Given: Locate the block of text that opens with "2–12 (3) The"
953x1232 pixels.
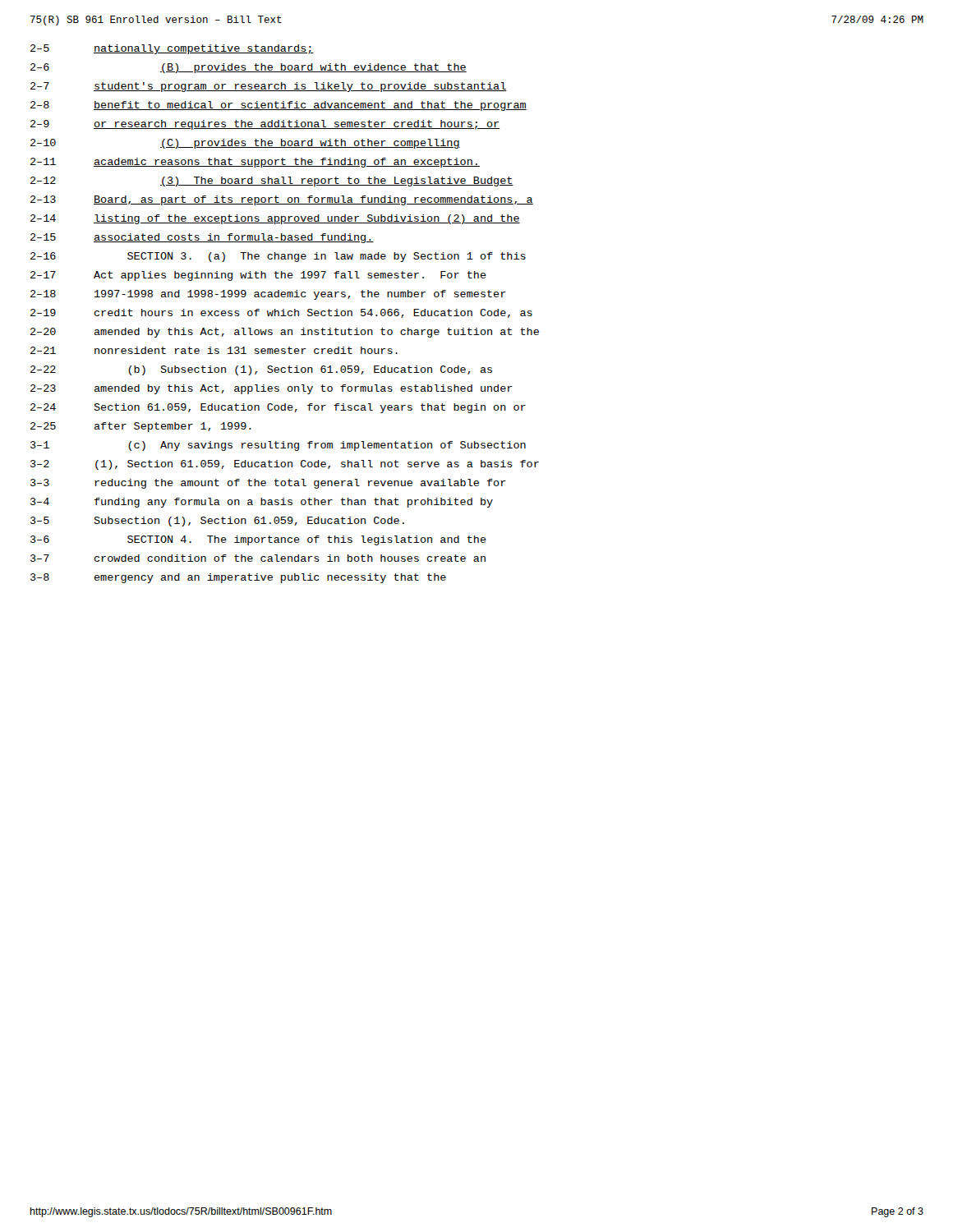Looking at the screenshot, I should (476, 181).
